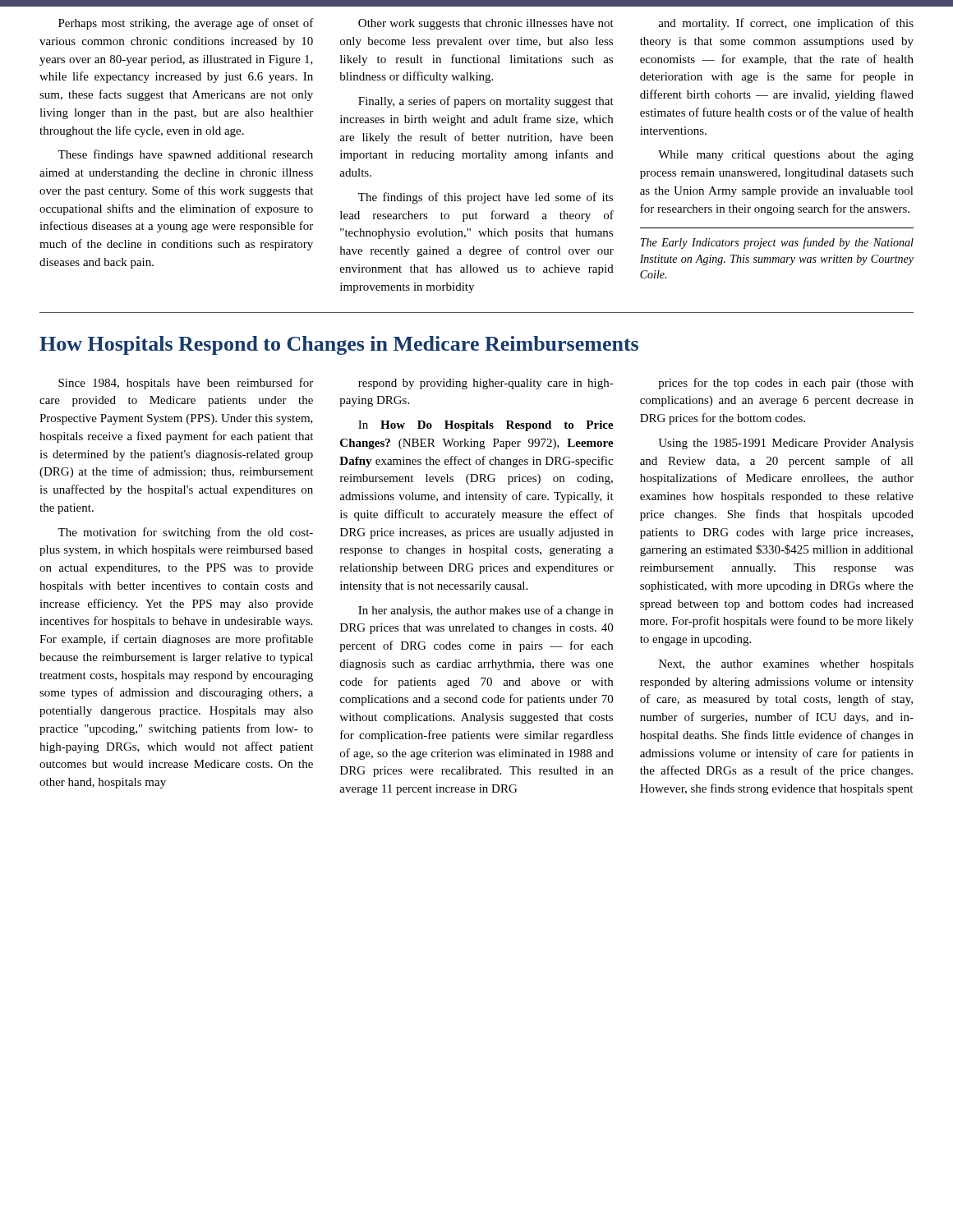Image resolution: width=953 pixels, height=1232 pixels.
Task: Select the text block containing "respond by providing"
Action: click(x=476, y=586)
